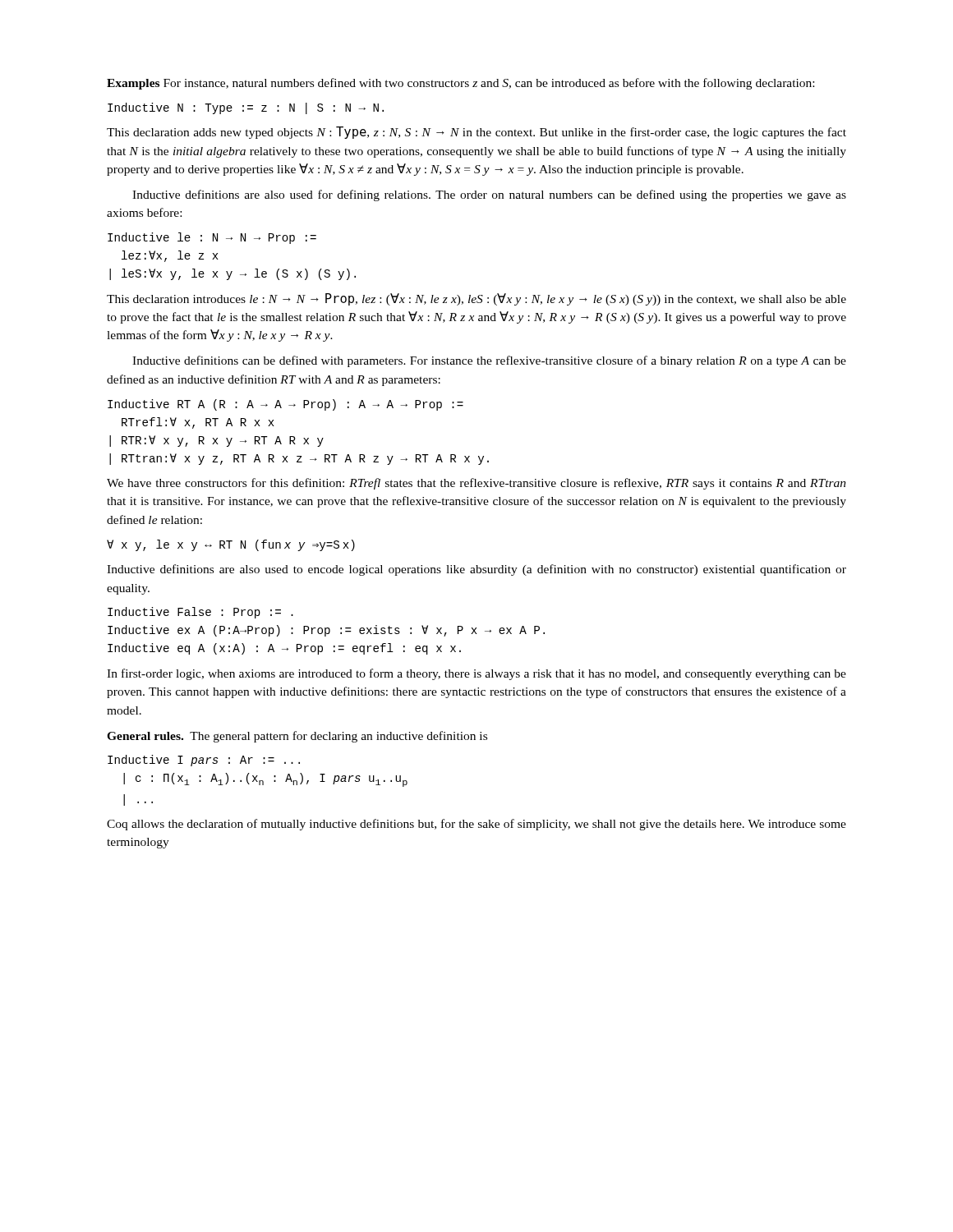Find the section header on this page that starts "General rules. The general pattern for declaring an"

tap(476, 736)
